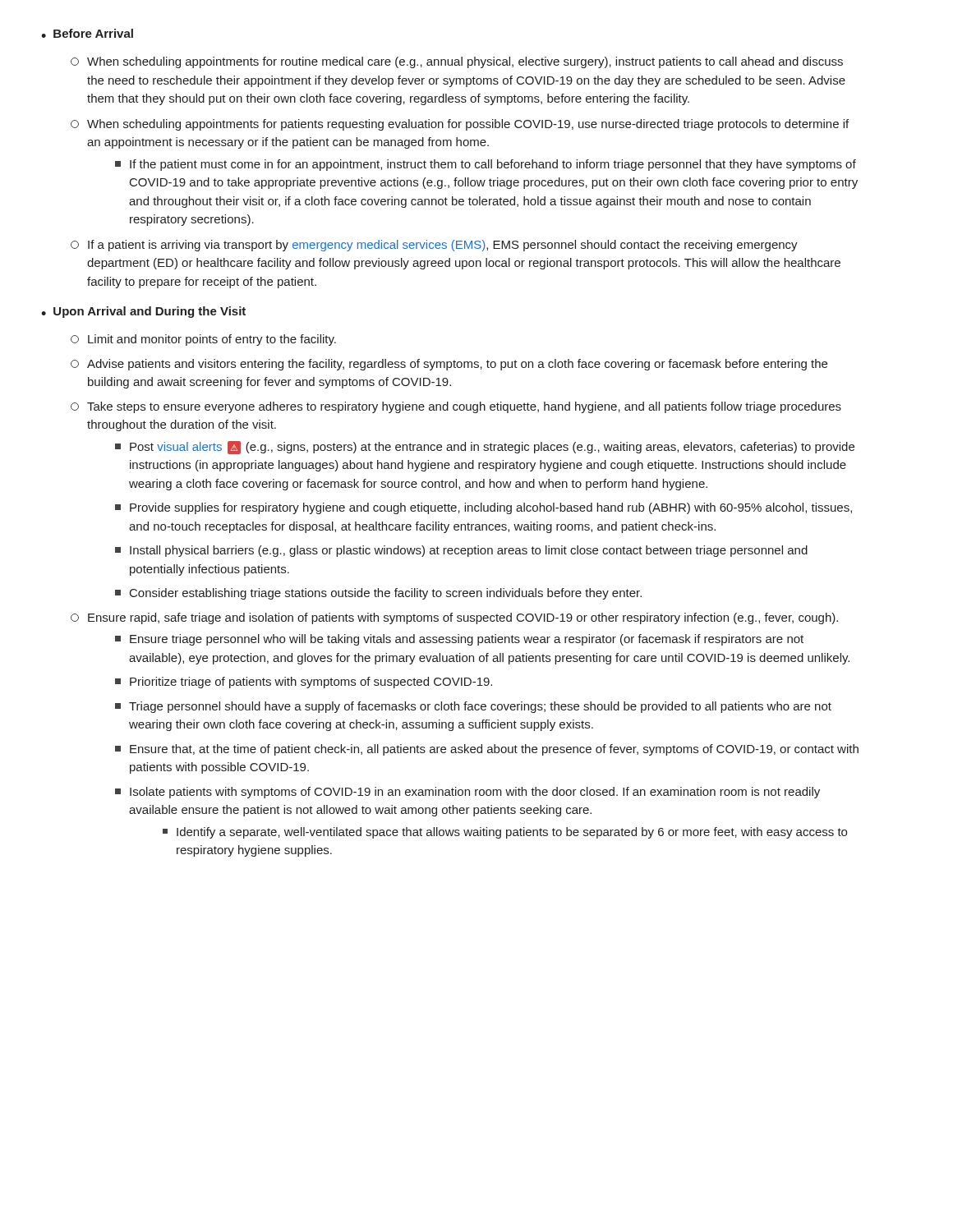The width and height of the screenshot is (953, 1232).
Task: Locate the block of text that opens with "Identify a separate, well-ventilated space that allows"
Action: click(513, 841)
